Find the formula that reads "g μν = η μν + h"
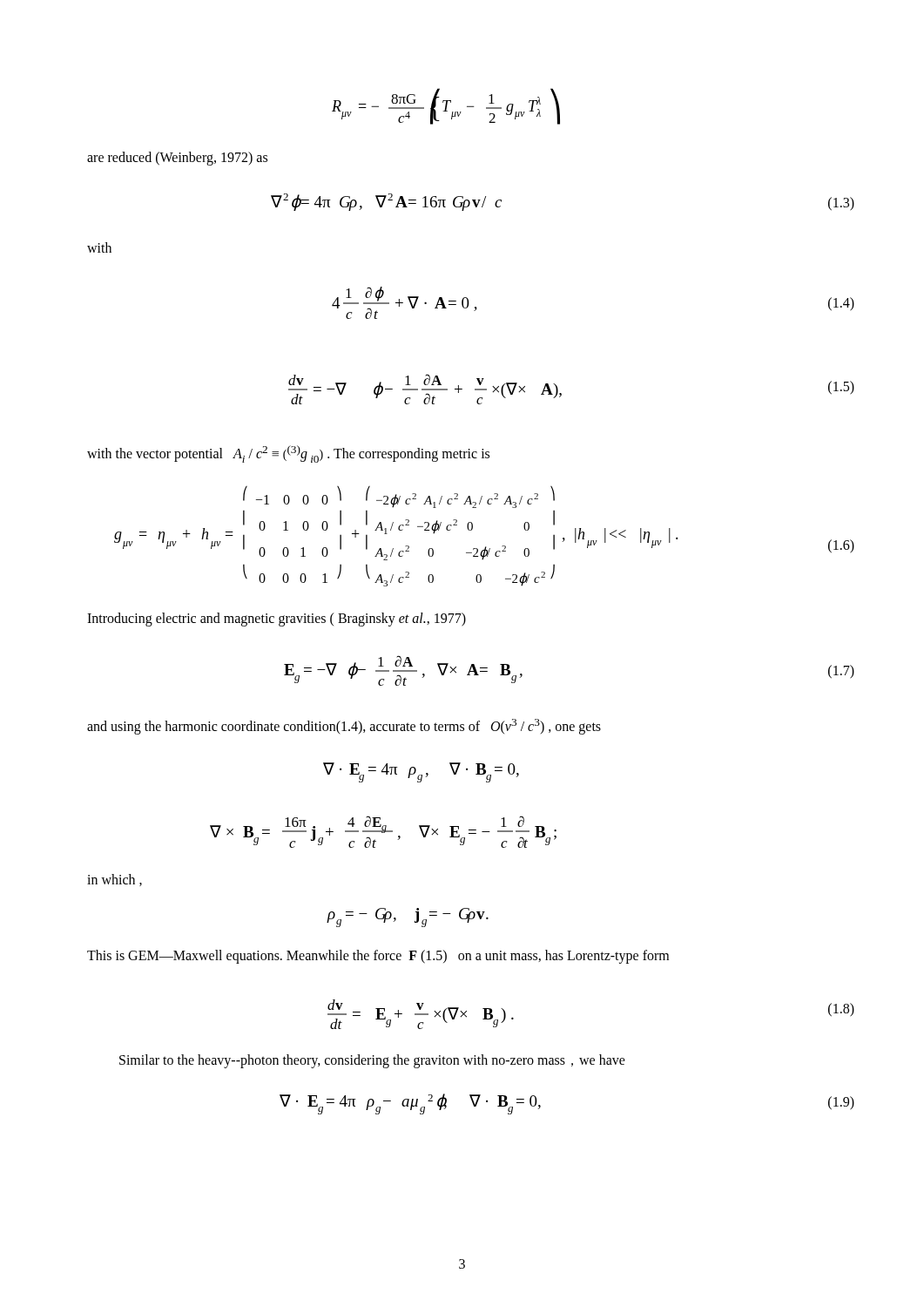Viewport: 924px width, 1307px height. point(484,538)
